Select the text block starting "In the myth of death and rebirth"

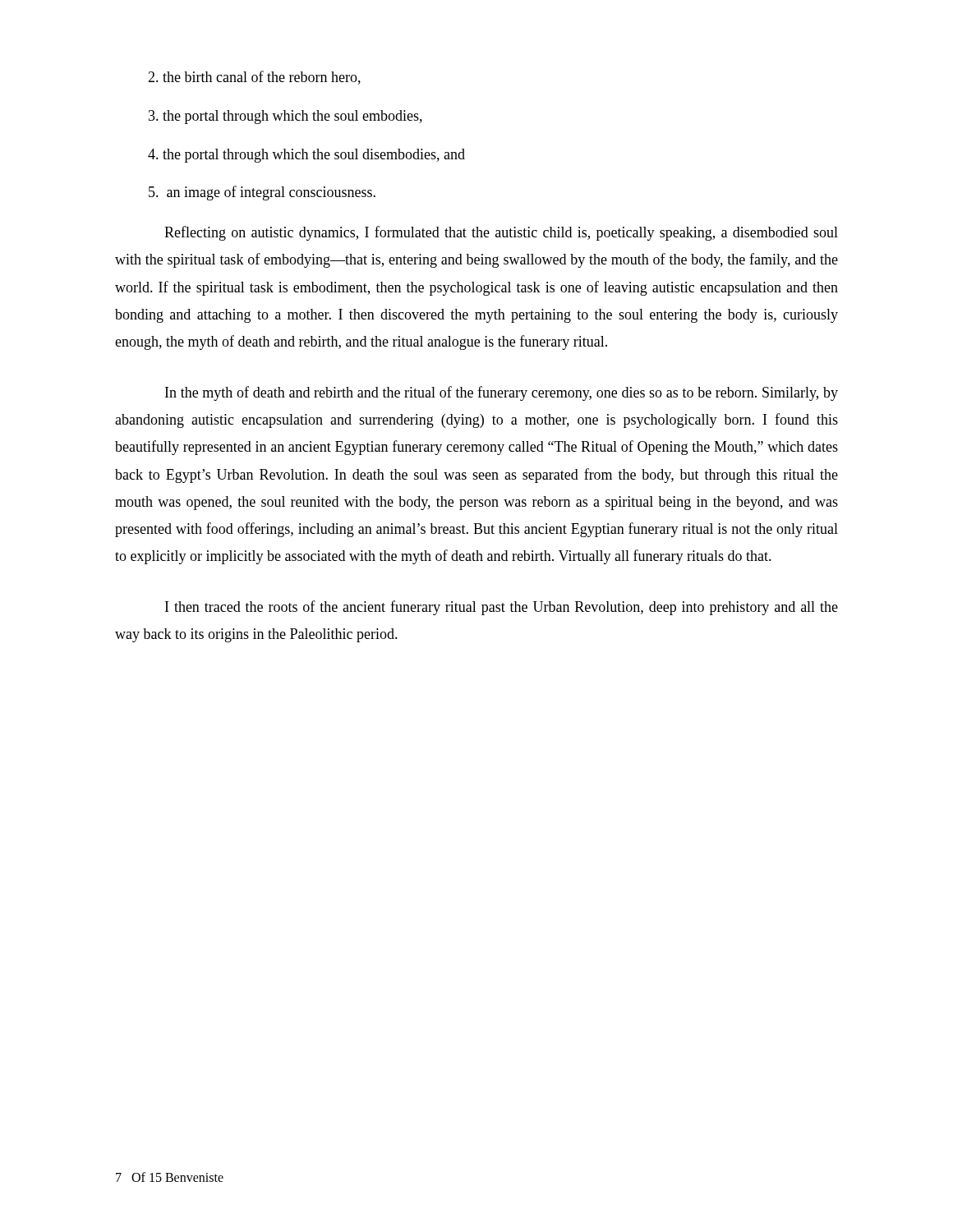coord(476,474)
